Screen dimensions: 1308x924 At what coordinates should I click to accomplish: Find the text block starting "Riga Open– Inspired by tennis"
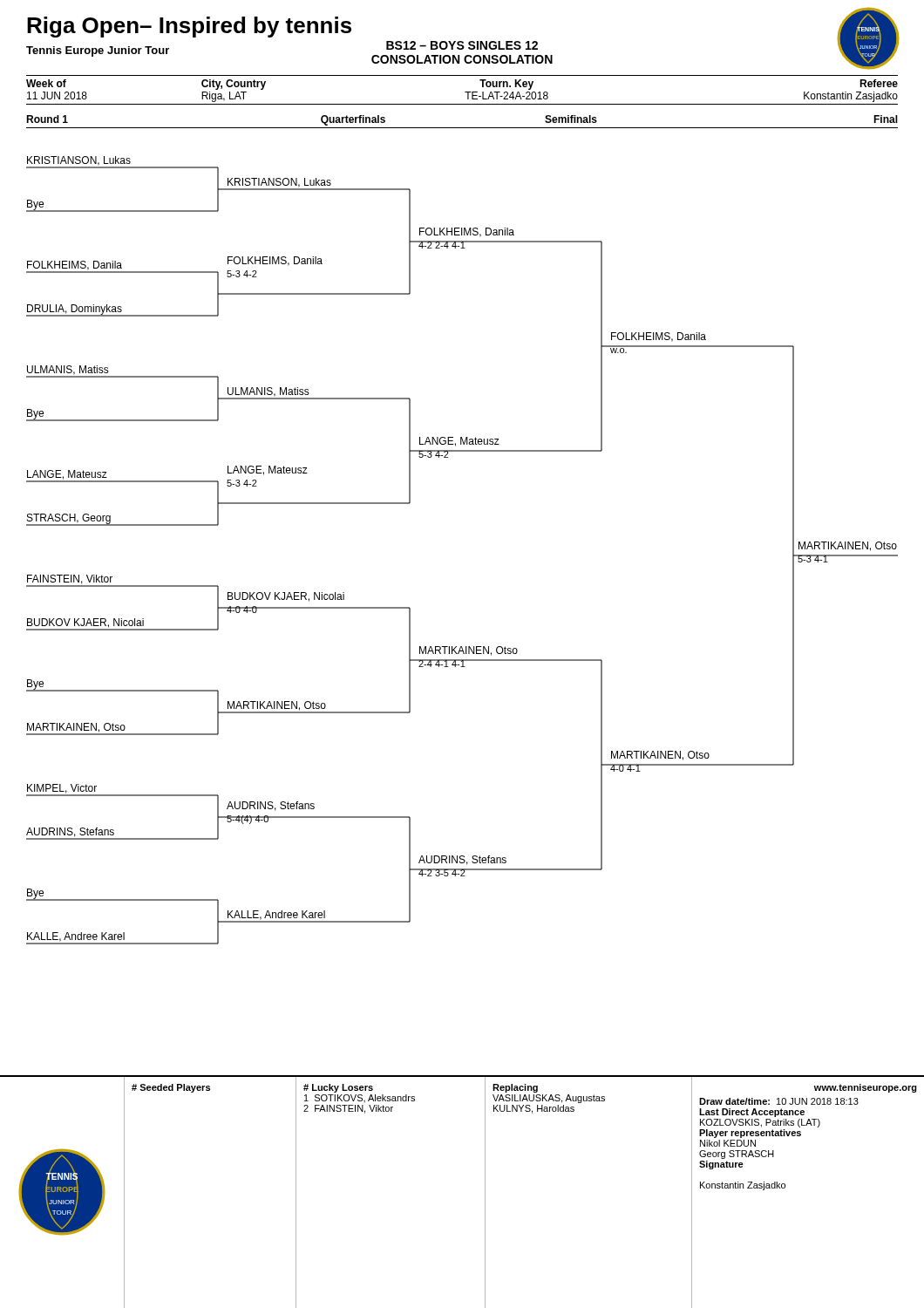[189, 25]
